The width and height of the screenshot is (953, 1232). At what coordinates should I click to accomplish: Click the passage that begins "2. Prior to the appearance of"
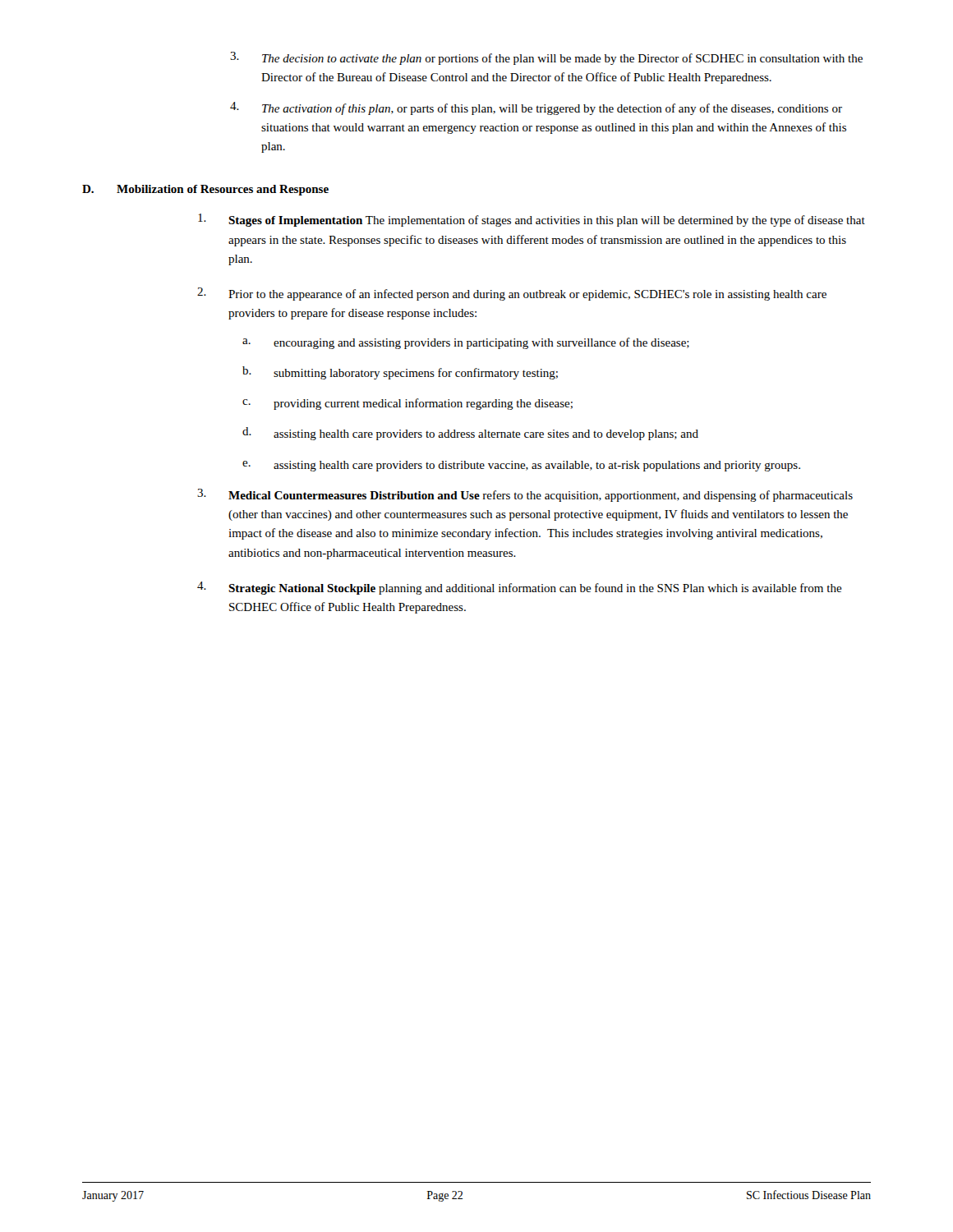pyautogui.click(x=534, y=304)
